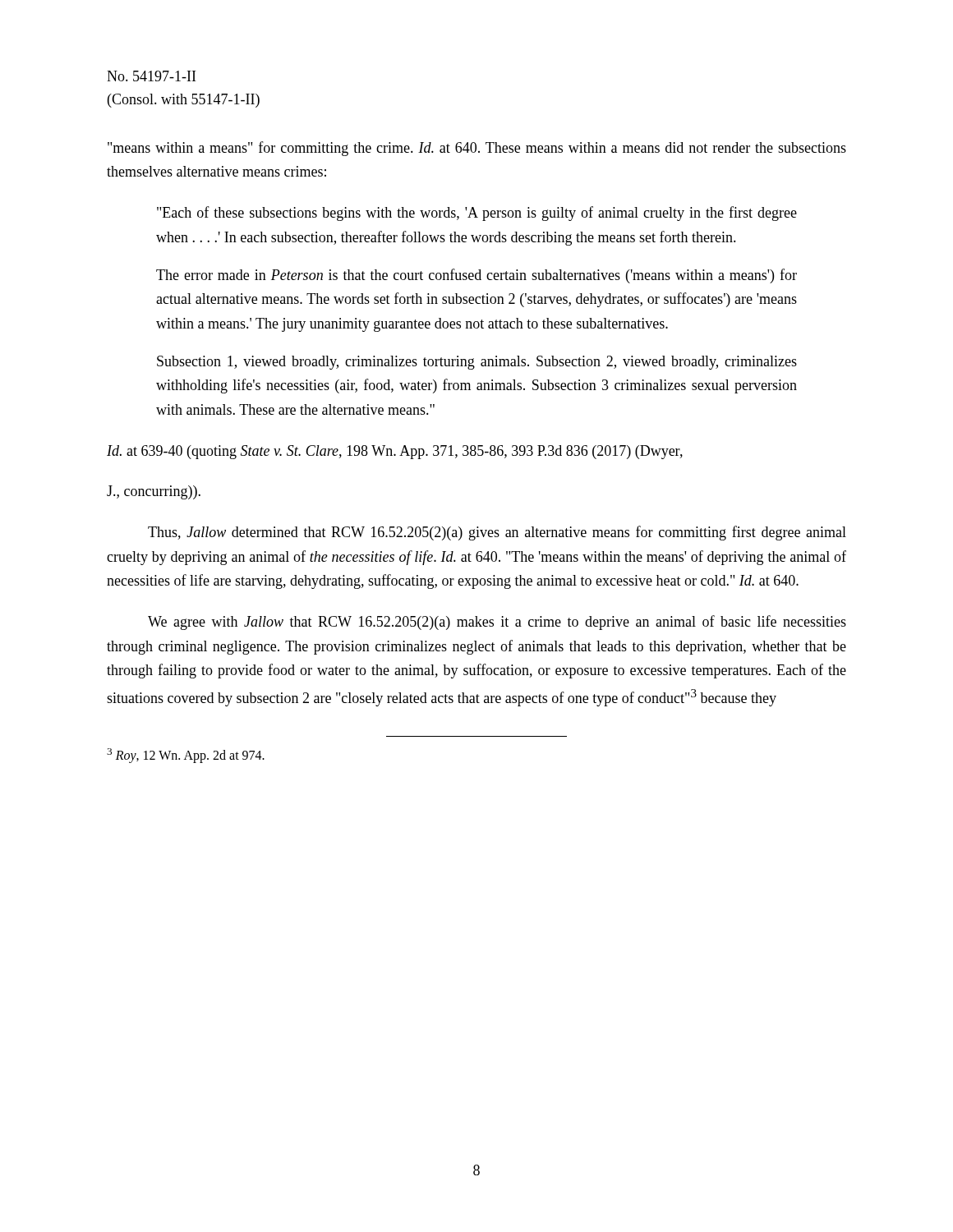The width and height of the screenshot is (953, 1232).
Task: Select the text starting "Id. at 639-40 (quoting State"
Action: click(395, 452)
